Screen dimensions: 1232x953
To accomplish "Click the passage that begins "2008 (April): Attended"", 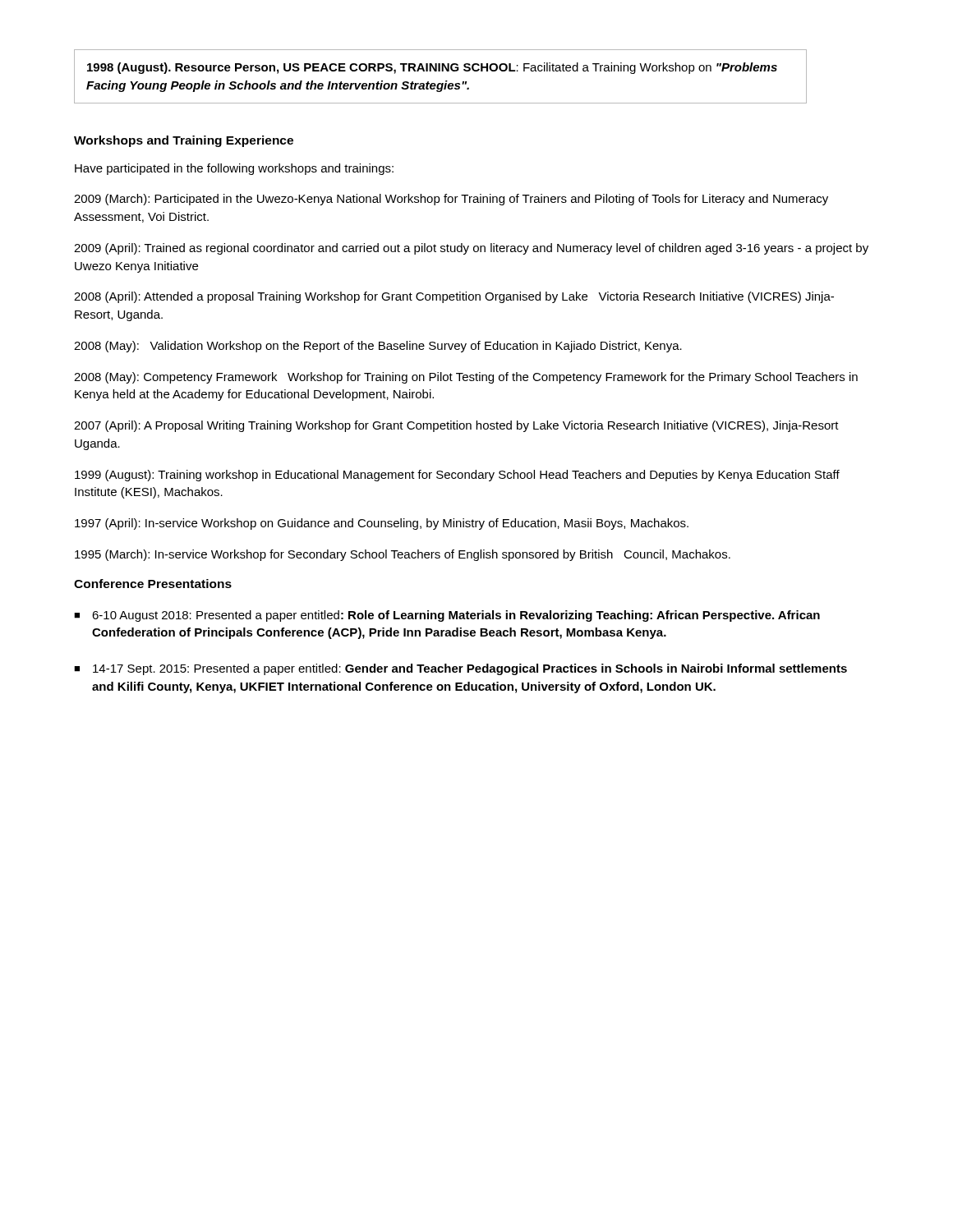I will click(x=454, y=305).
